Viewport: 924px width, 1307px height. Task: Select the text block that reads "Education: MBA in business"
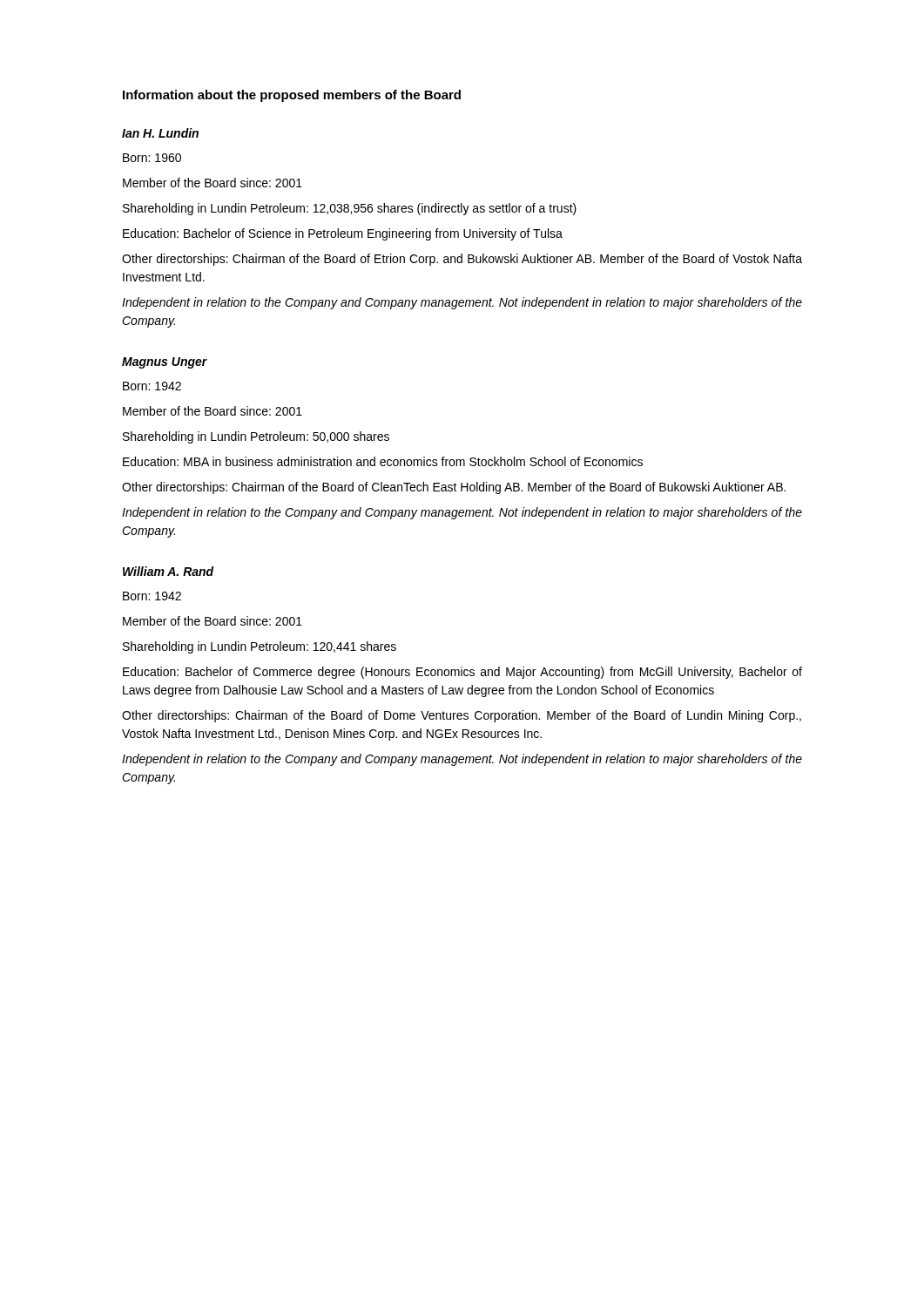click(x=383, y=462)
